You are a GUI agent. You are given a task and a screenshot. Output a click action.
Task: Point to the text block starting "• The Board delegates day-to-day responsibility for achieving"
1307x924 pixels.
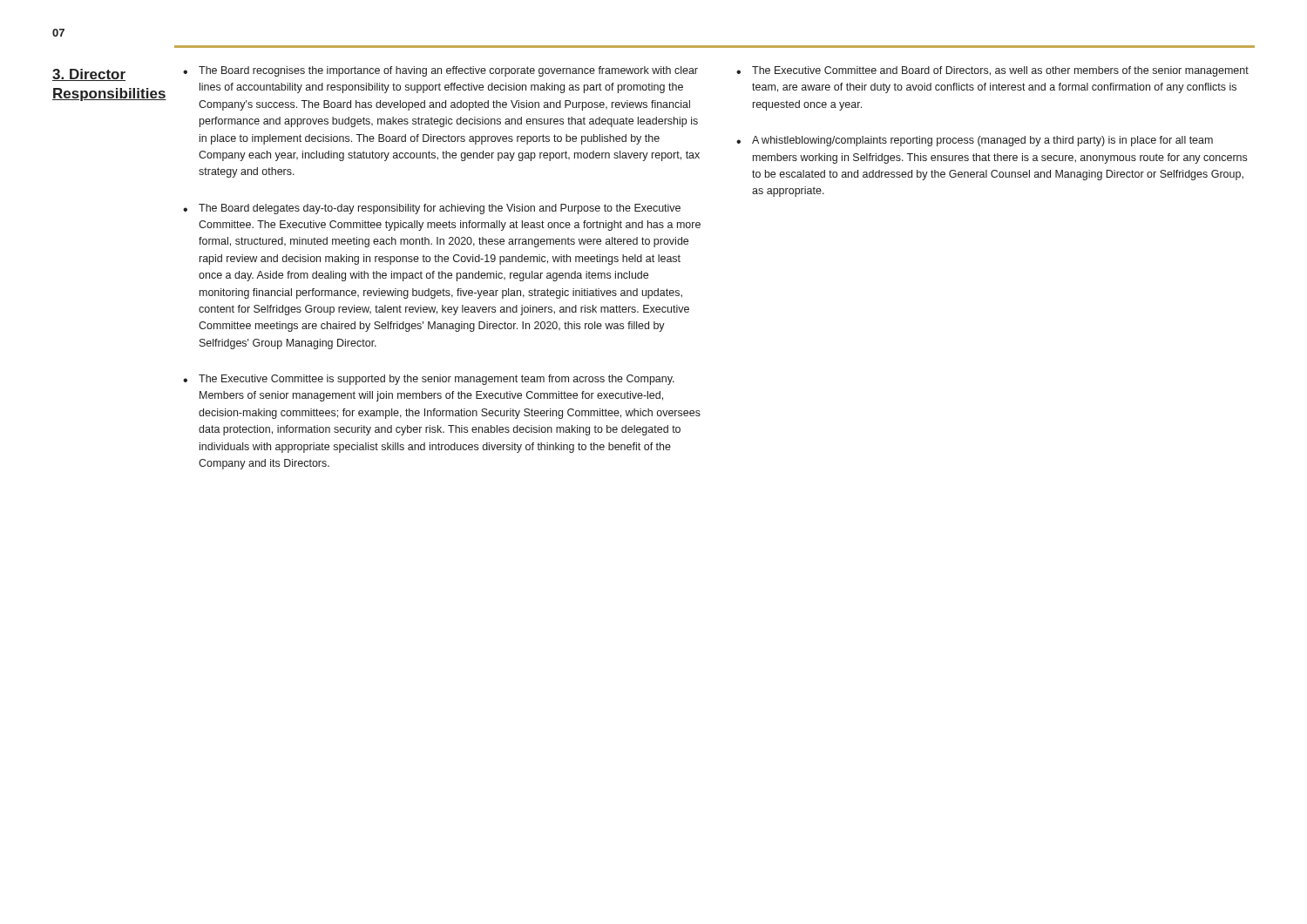pyautogui.click(x=442, y=276)
